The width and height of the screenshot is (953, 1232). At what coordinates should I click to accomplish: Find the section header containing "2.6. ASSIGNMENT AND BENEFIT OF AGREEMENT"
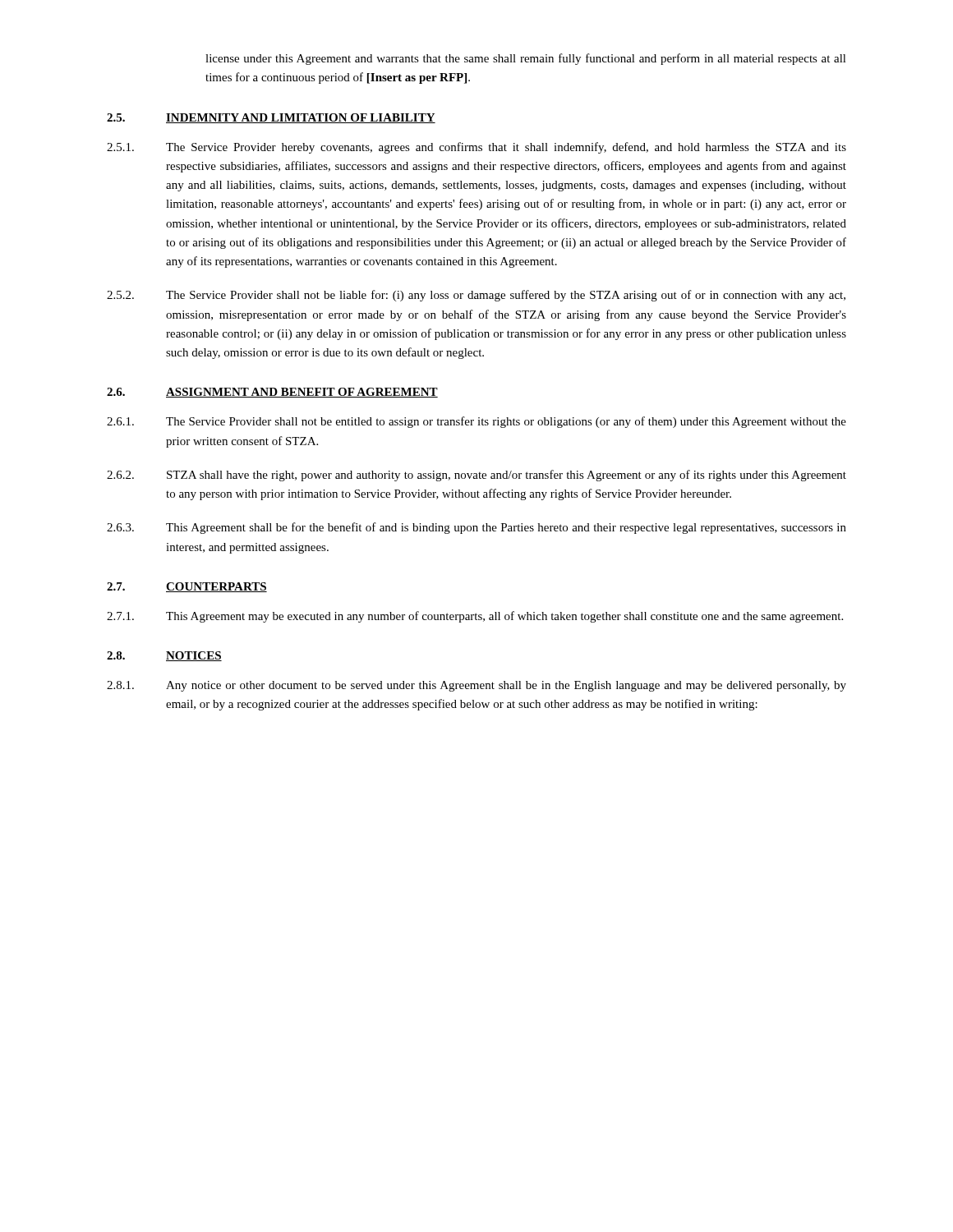(272, 392)
